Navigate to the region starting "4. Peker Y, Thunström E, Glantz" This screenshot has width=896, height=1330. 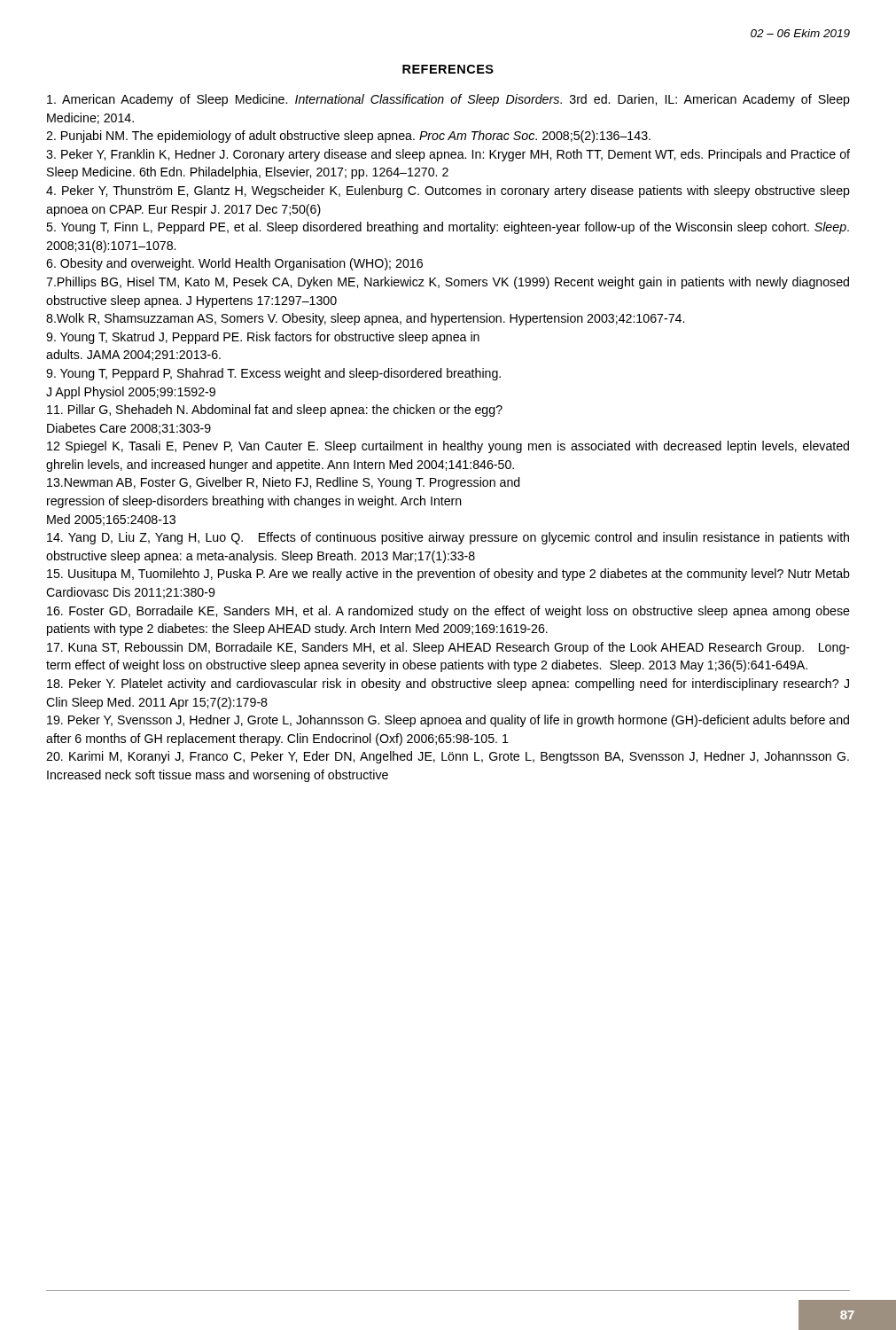(x=448, y=200)
